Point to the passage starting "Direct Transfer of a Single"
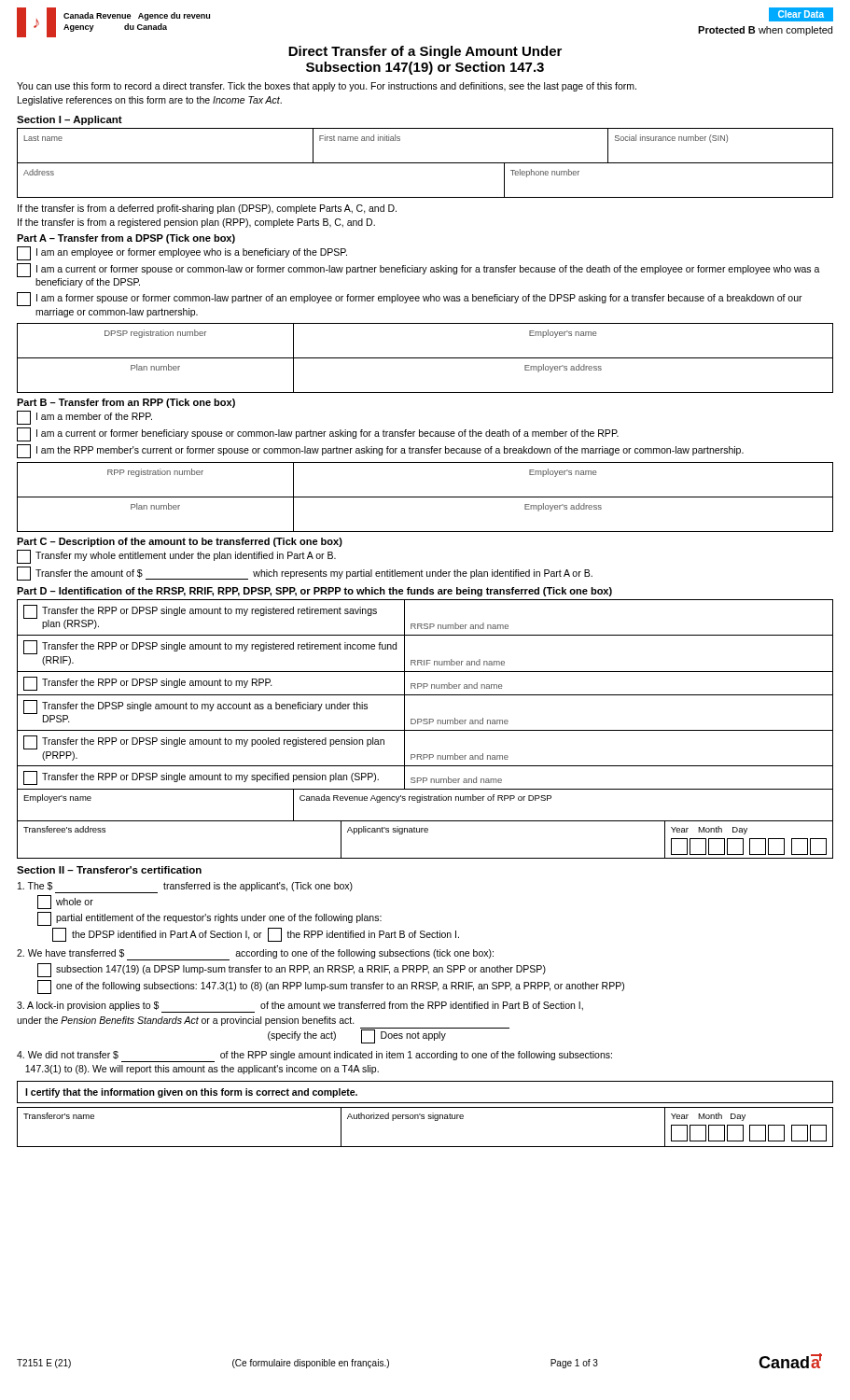This screenshot has width=850, height=1400. tap(425, 59)
